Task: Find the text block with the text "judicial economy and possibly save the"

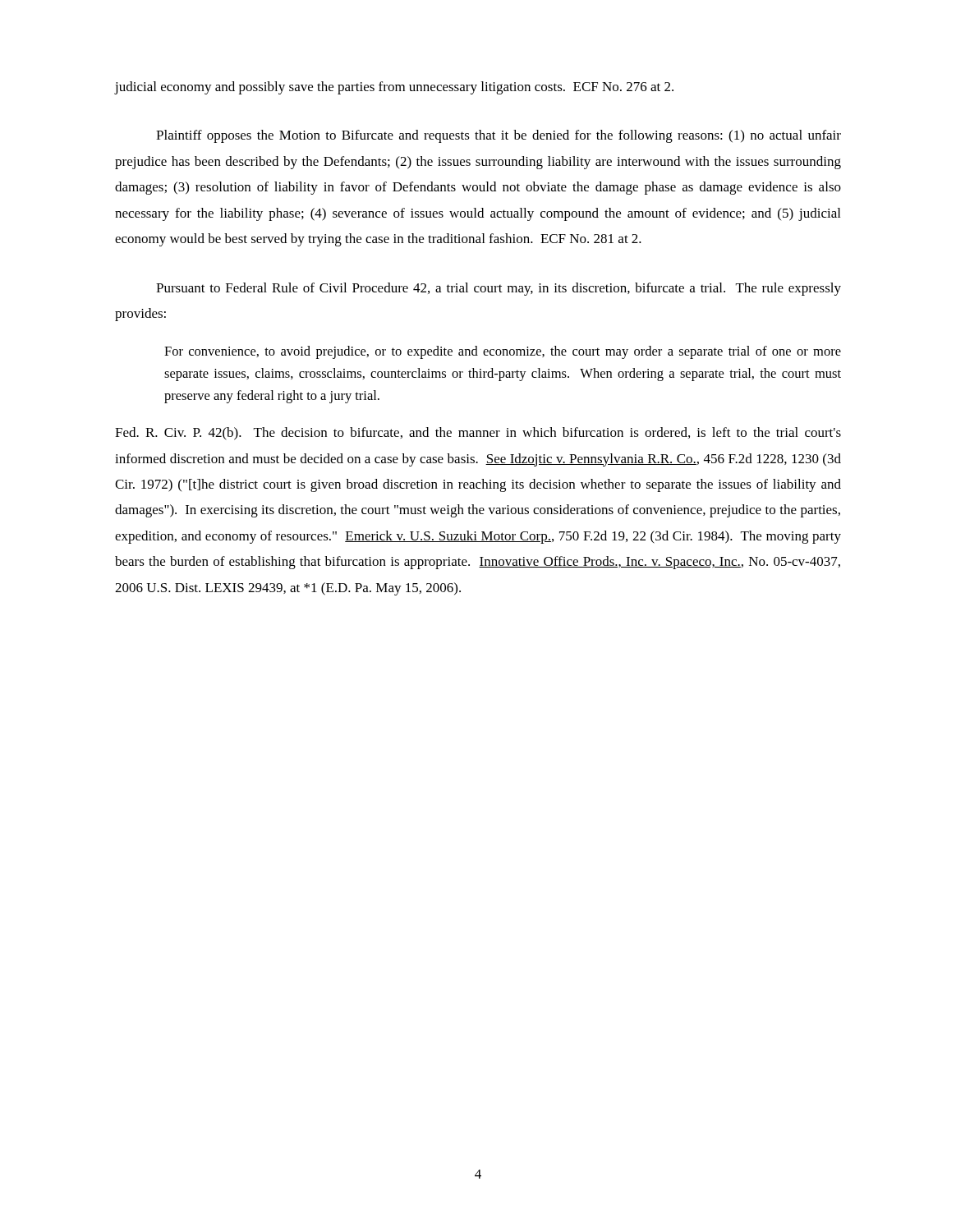Action: coord(395,87)
